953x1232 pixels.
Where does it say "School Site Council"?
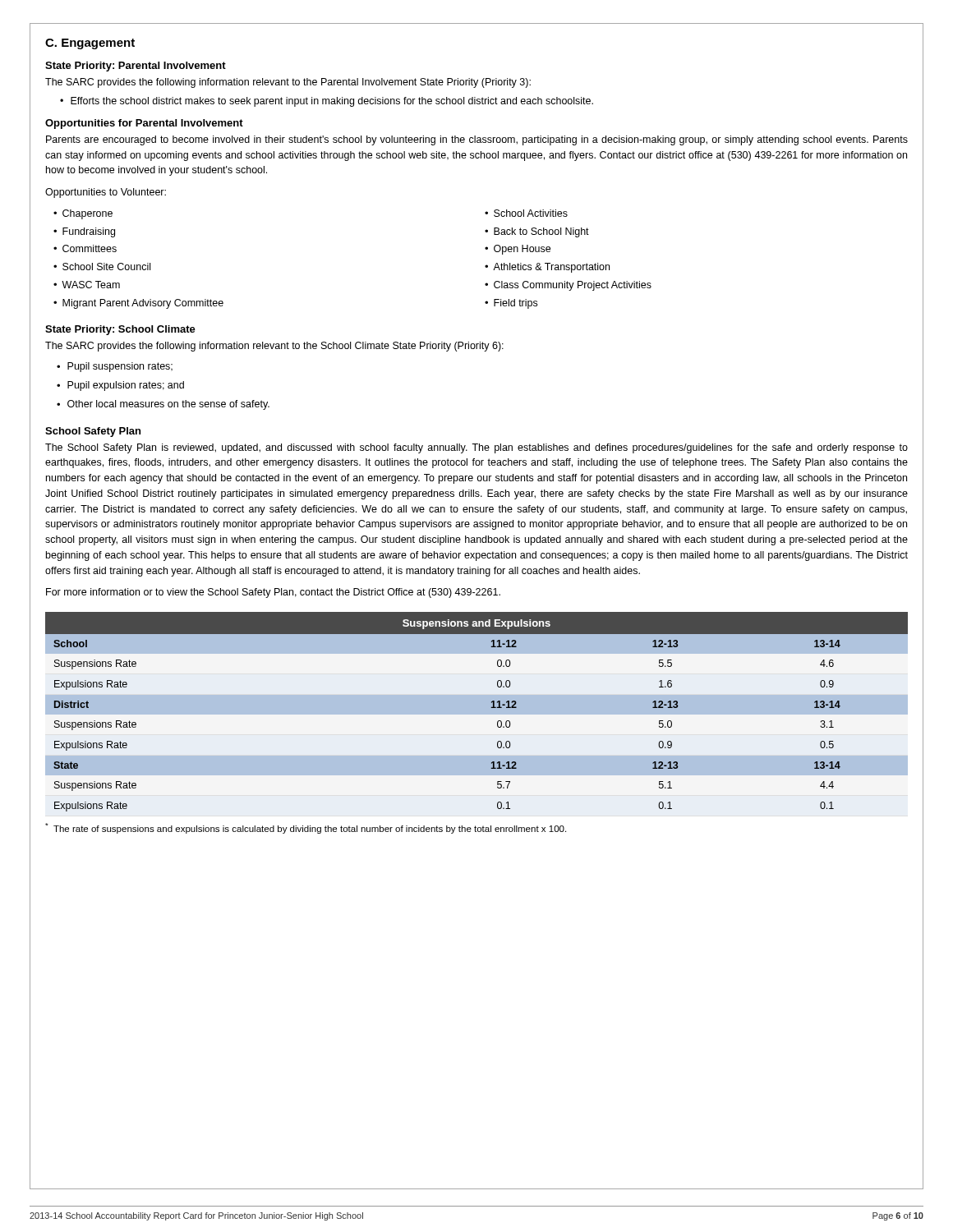pos(107,267)
